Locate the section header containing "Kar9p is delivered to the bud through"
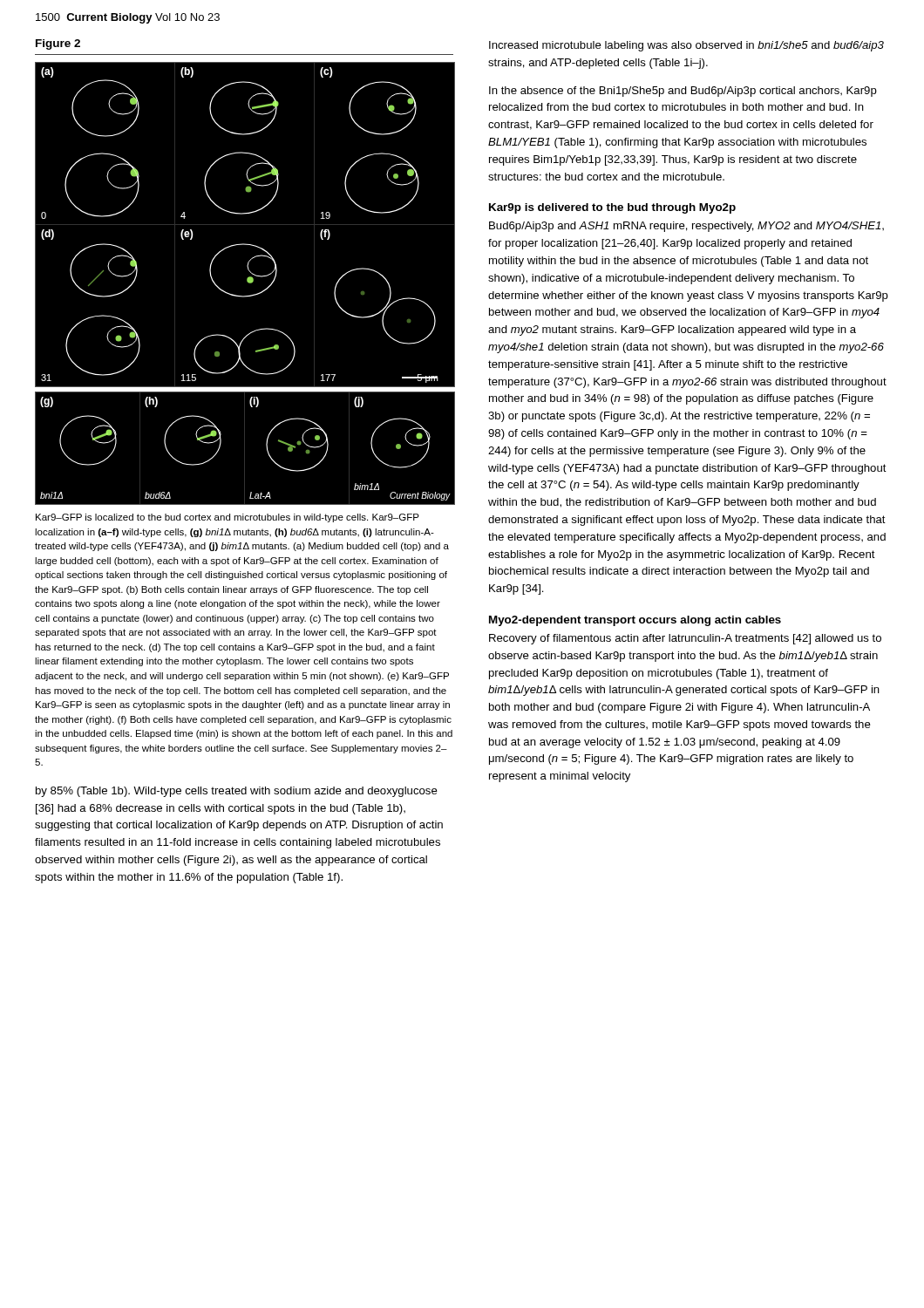The width and height of the screenshot is (924, 1308). [612, 207]
